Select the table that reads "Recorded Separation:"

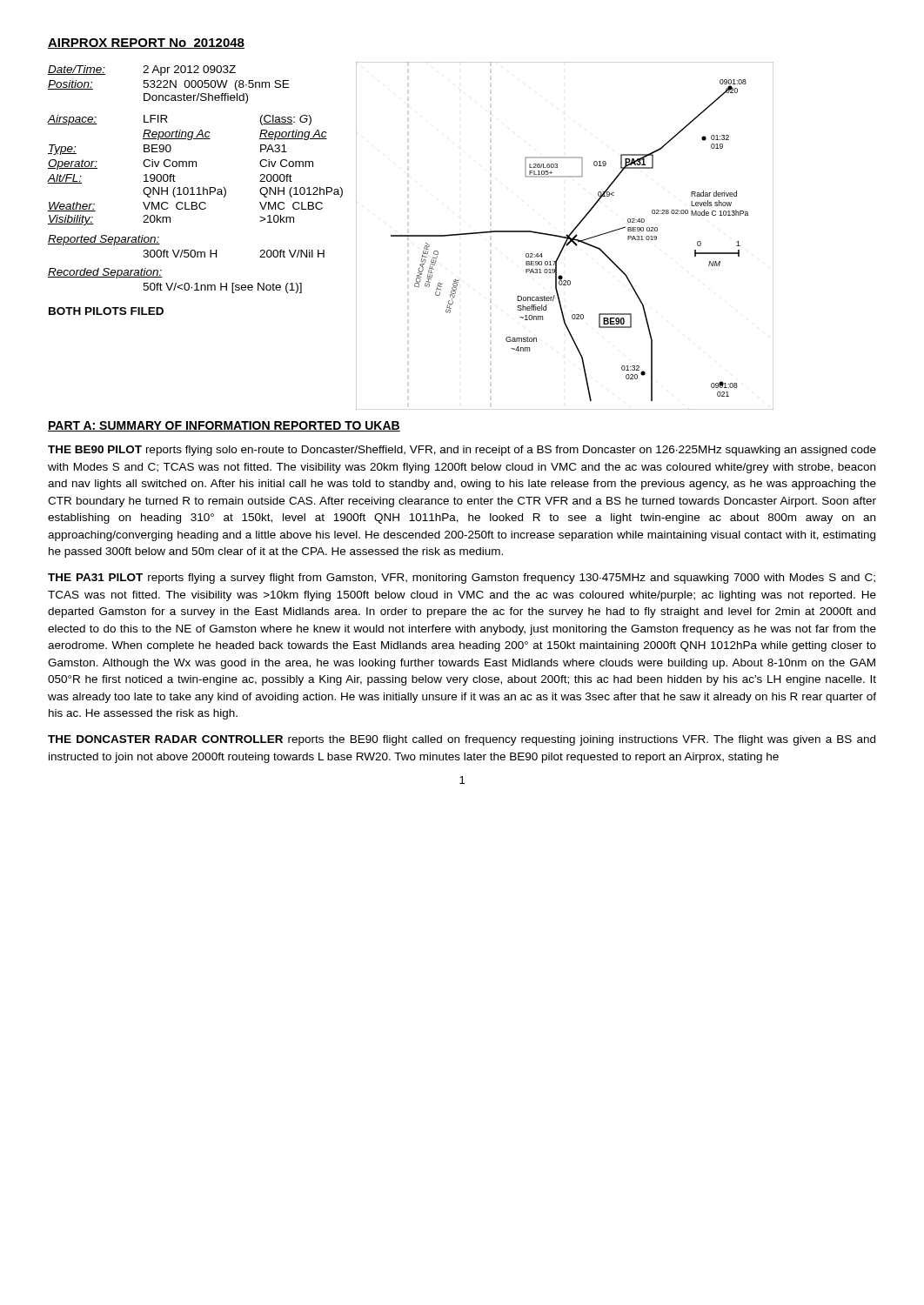(197, 236)
